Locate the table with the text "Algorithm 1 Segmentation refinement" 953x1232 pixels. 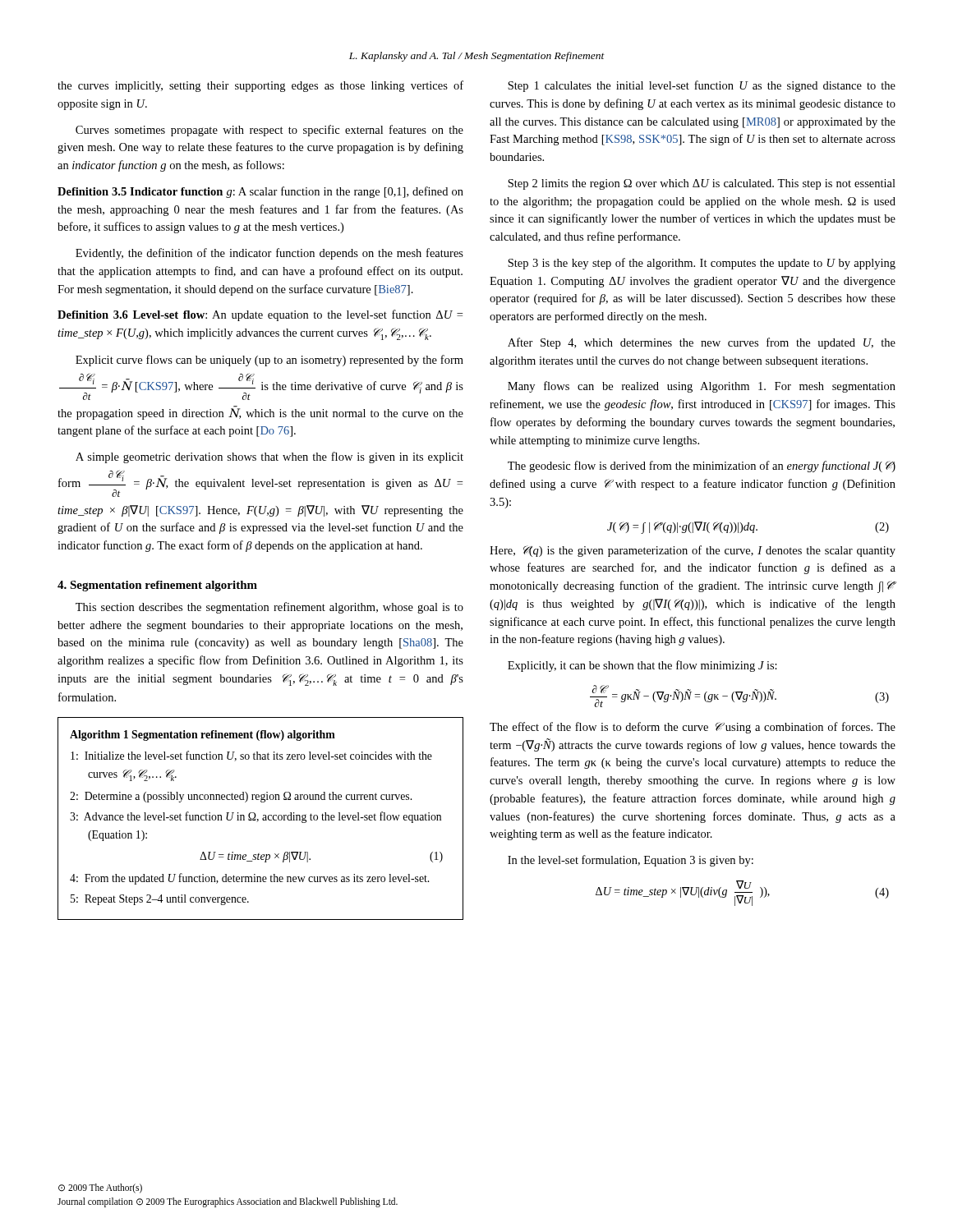point(260,818)
